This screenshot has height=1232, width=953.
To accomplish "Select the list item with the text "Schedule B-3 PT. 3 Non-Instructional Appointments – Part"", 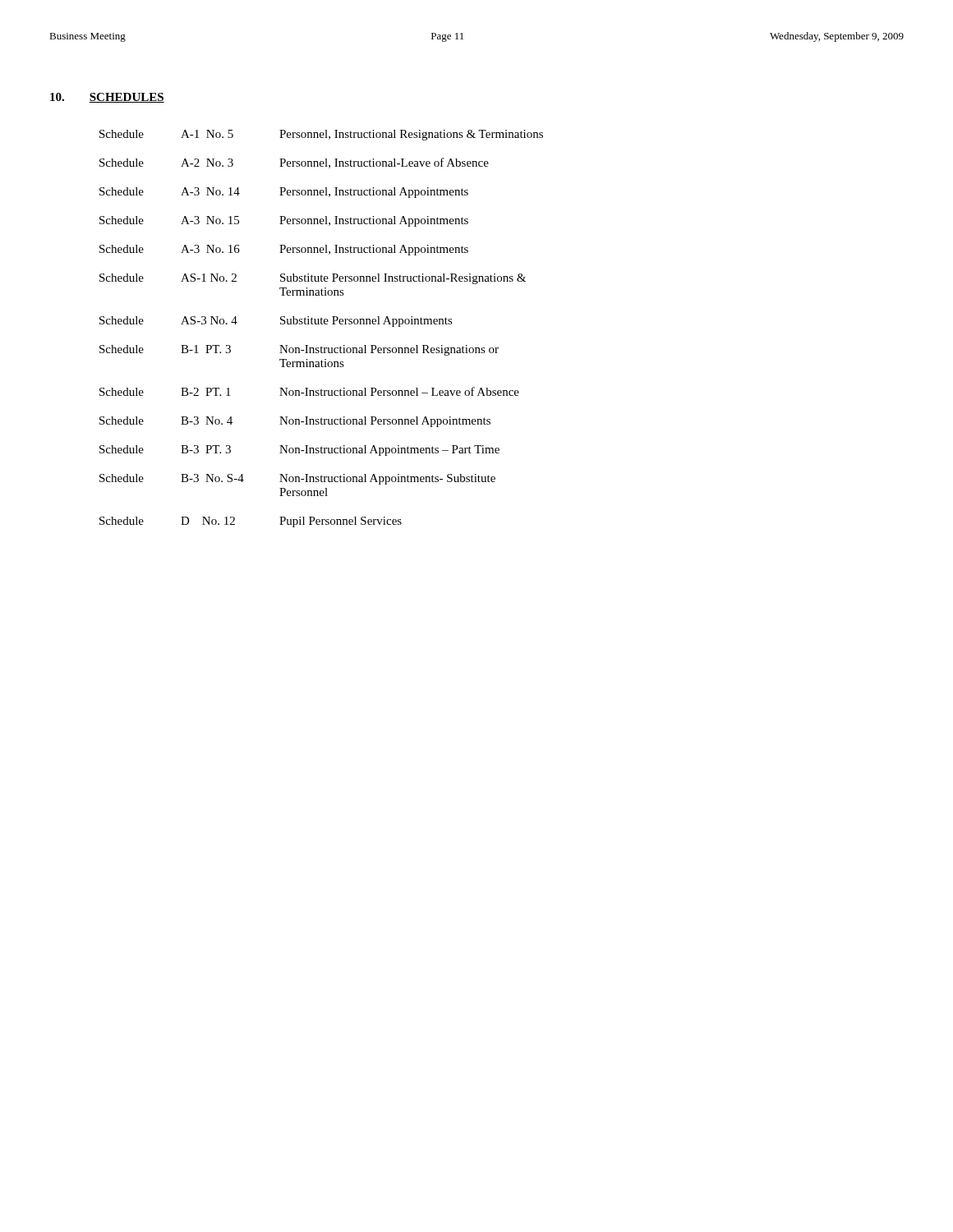I will click(501, 450).
